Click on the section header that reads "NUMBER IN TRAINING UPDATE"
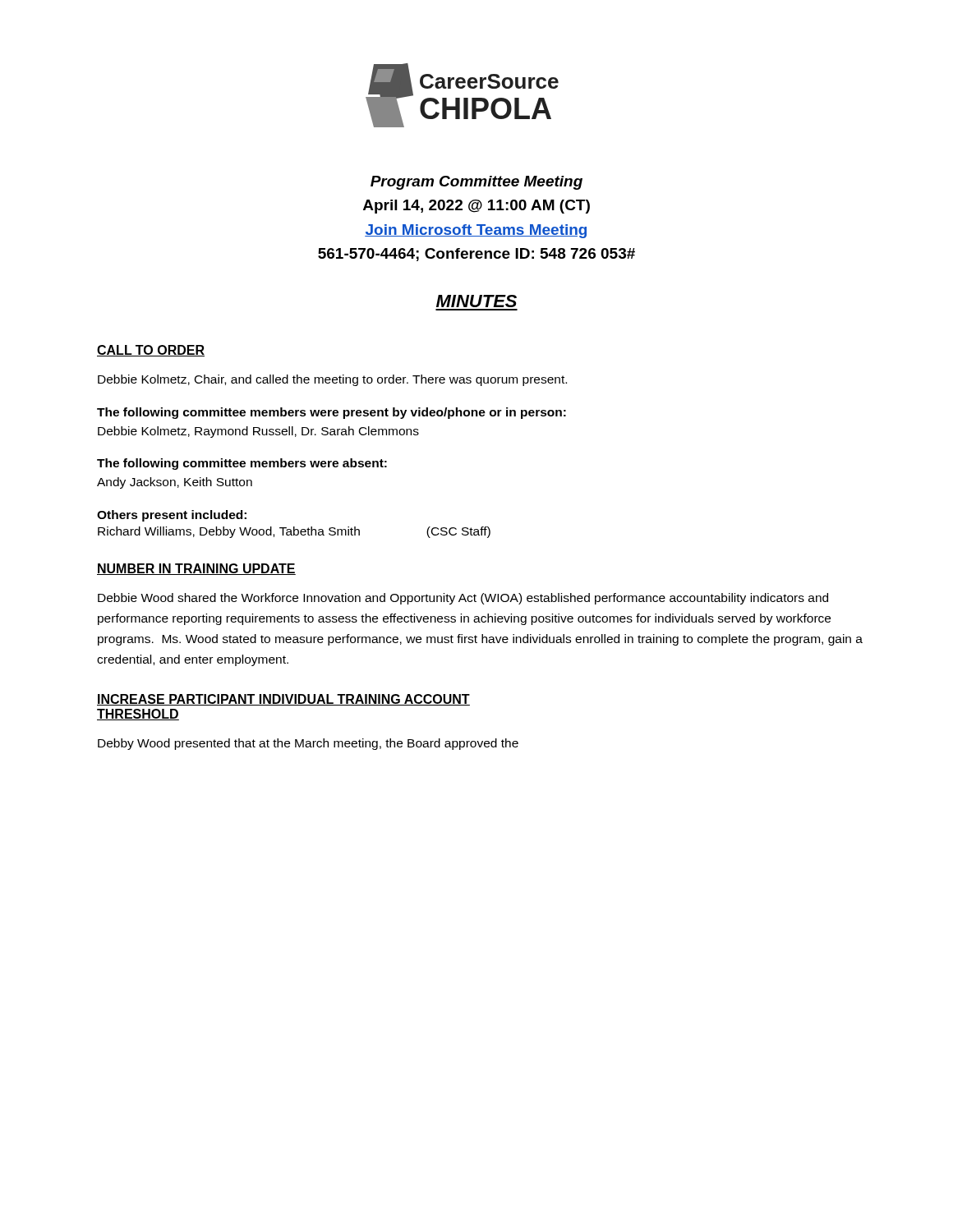Image resolution: width=953 pixels, height=1232 pixels. point(196,569)
